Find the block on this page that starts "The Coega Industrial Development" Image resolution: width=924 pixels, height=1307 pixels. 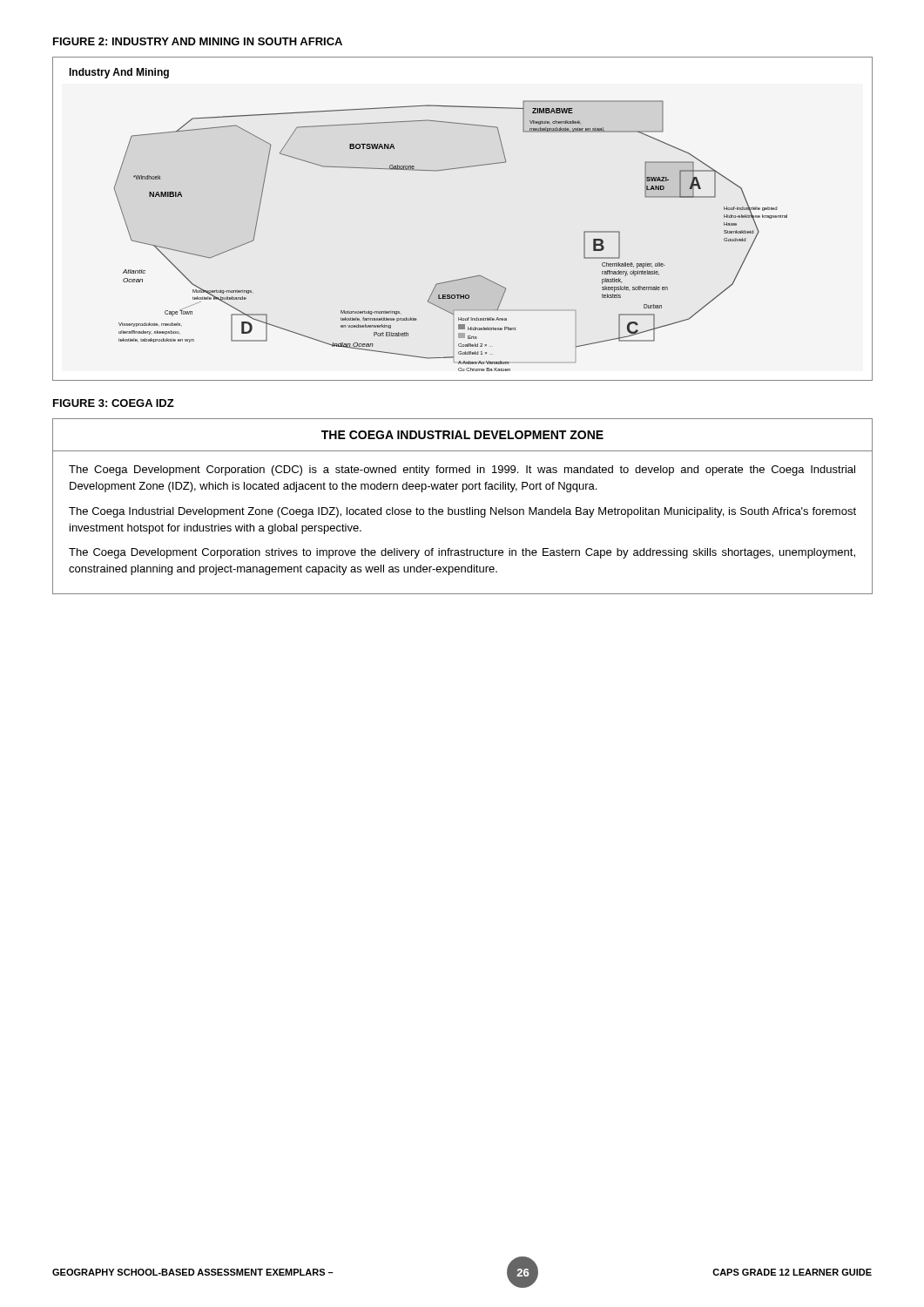pyautogui.click(x=462, y=519)
